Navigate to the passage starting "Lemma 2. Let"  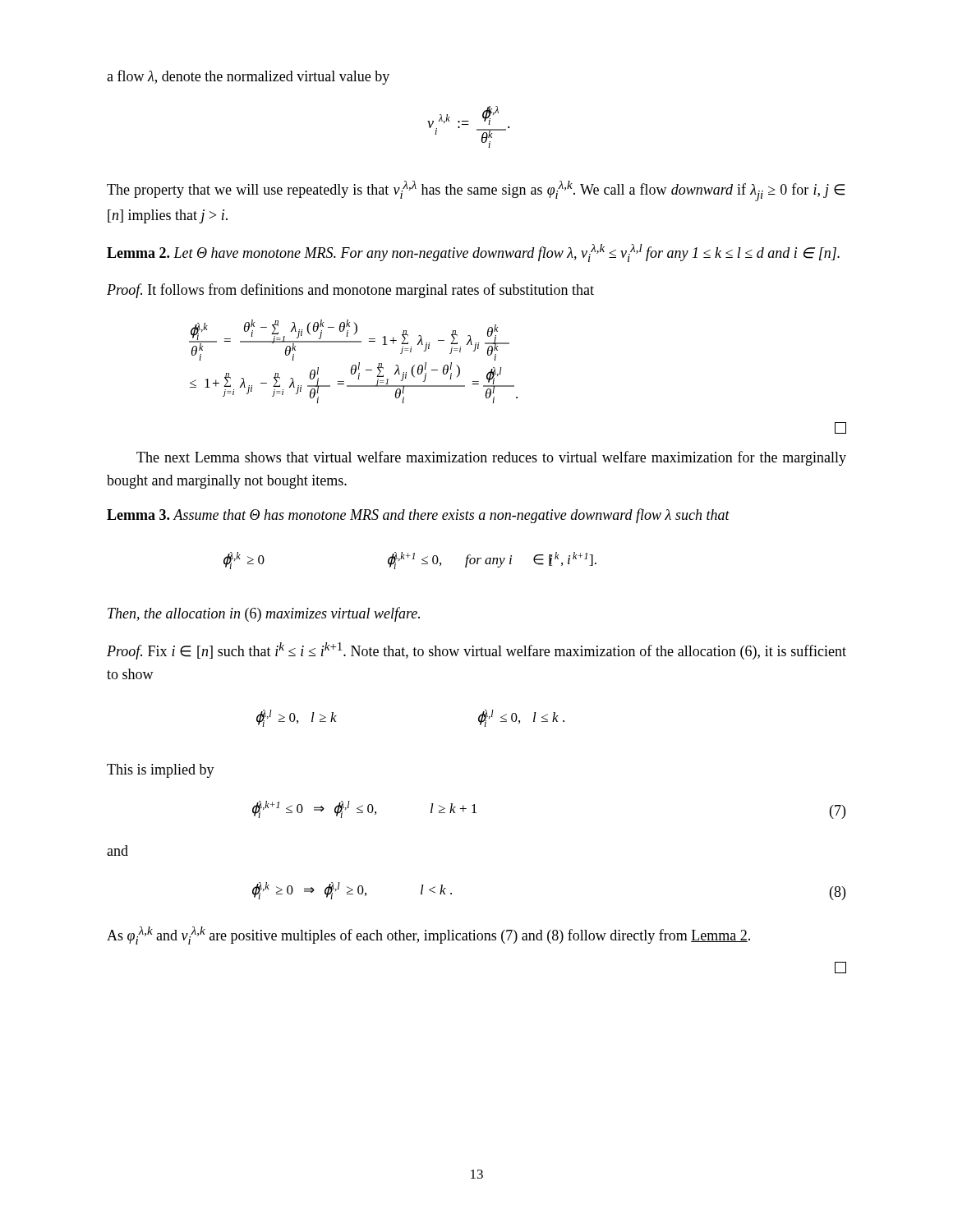click(x=476, y=253)
